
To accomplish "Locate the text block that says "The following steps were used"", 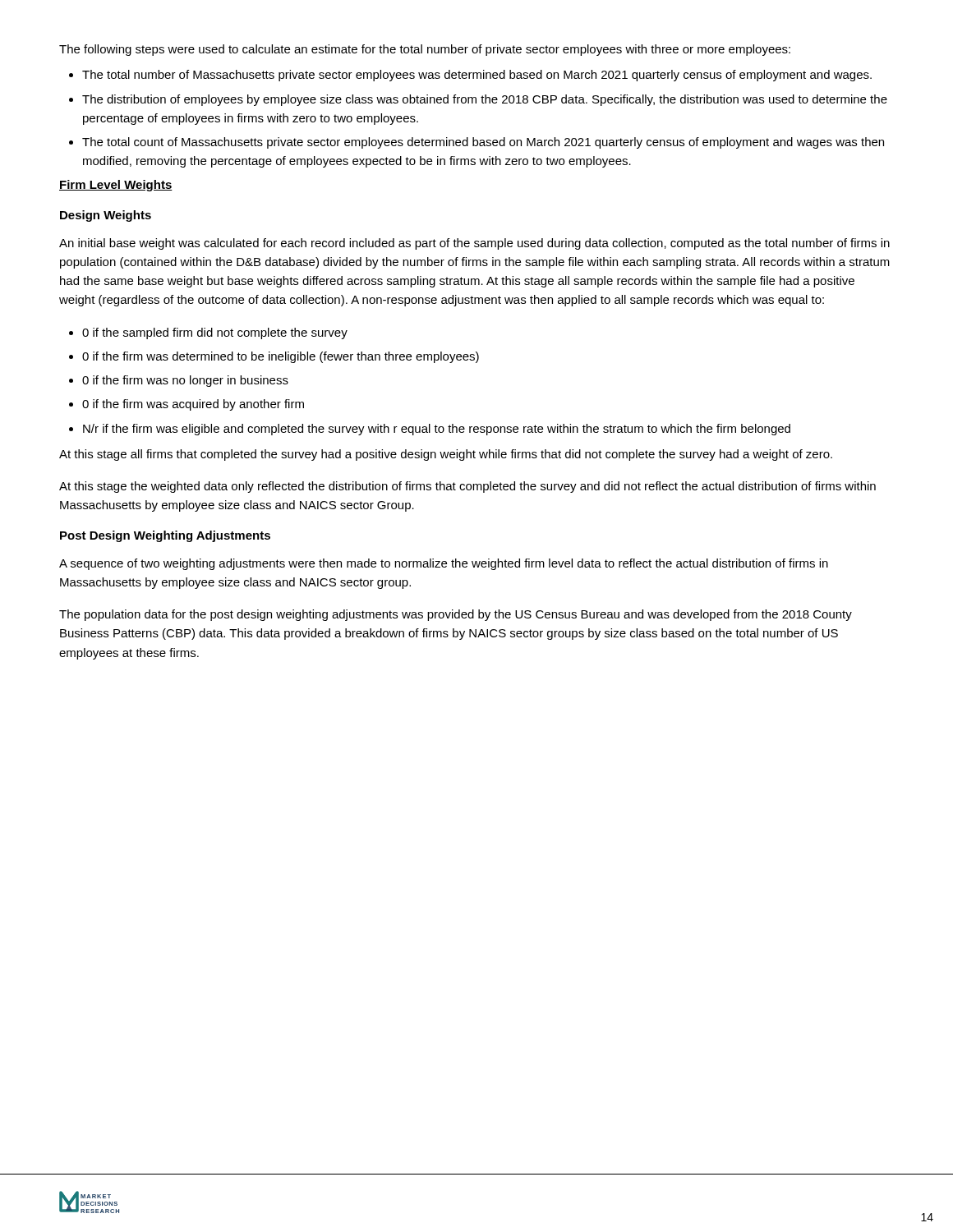I will (425, 49).
